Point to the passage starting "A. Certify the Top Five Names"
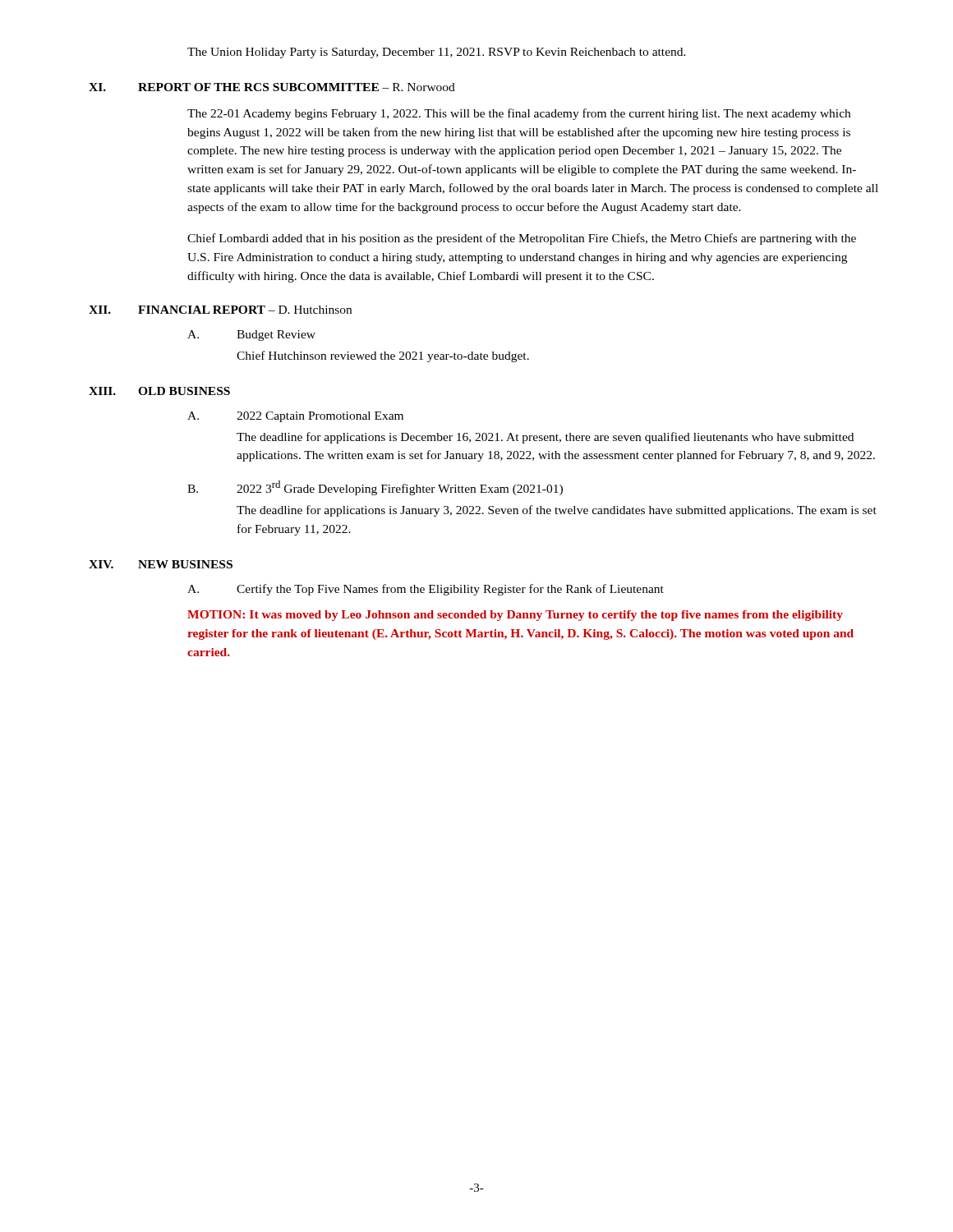The width and height of the screenshot is (953, 1232). click(x=426, y=589)
